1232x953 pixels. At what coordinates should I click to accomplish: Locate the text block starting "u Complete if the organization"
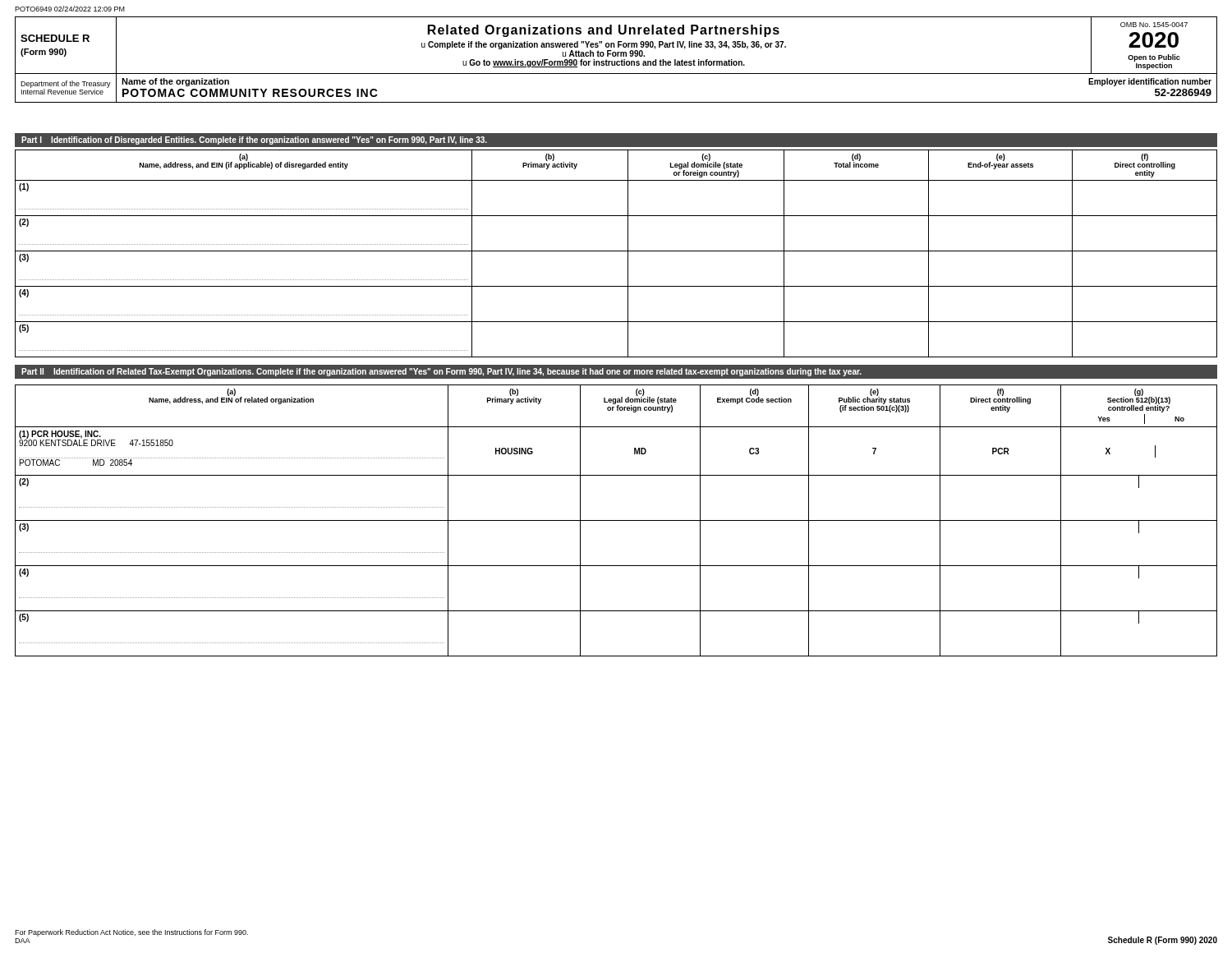pyautogui.click(x=604, y=54)
